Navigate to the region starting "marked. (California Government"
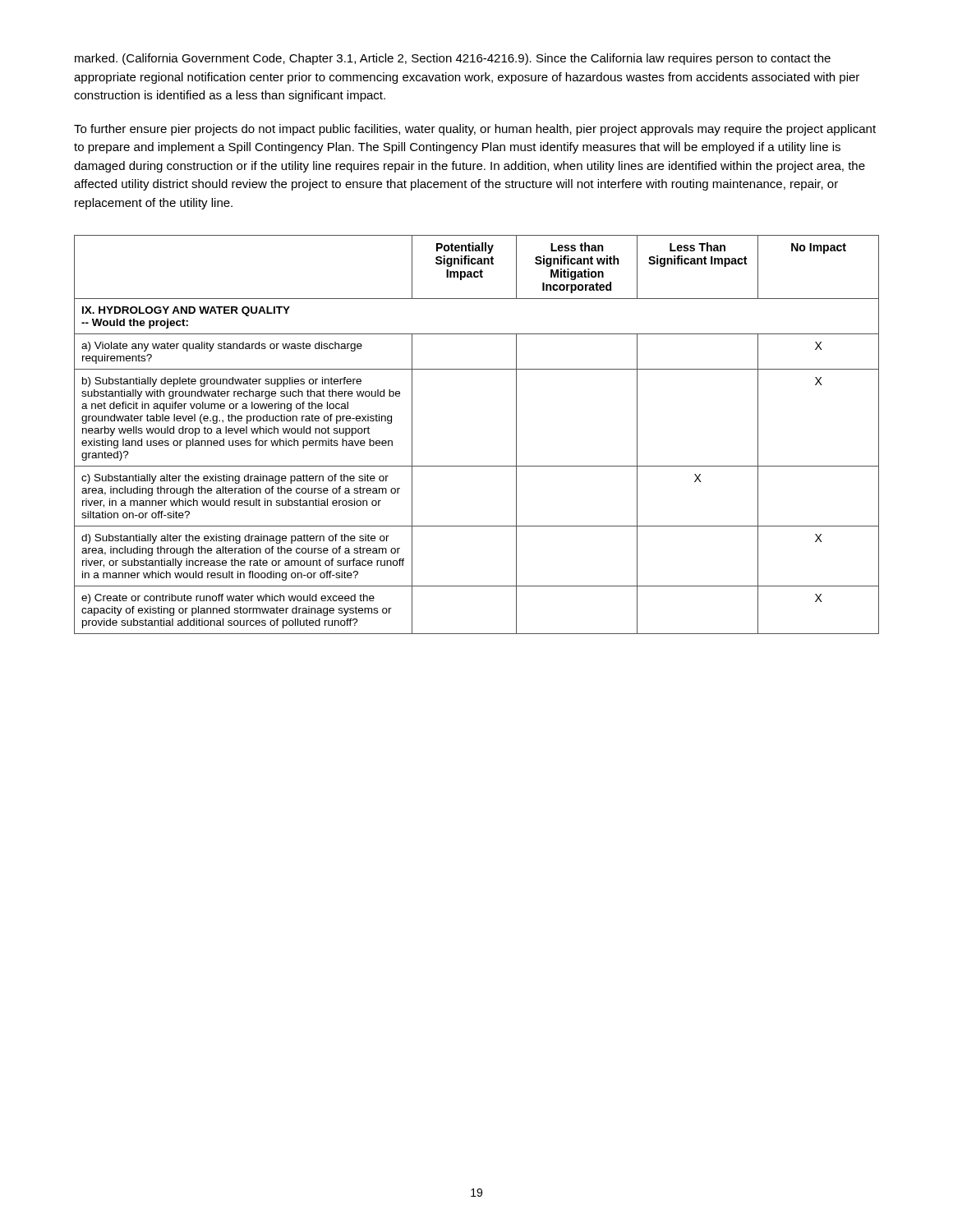The height and width of the screenshot is (1232, 953). point(467,76)
